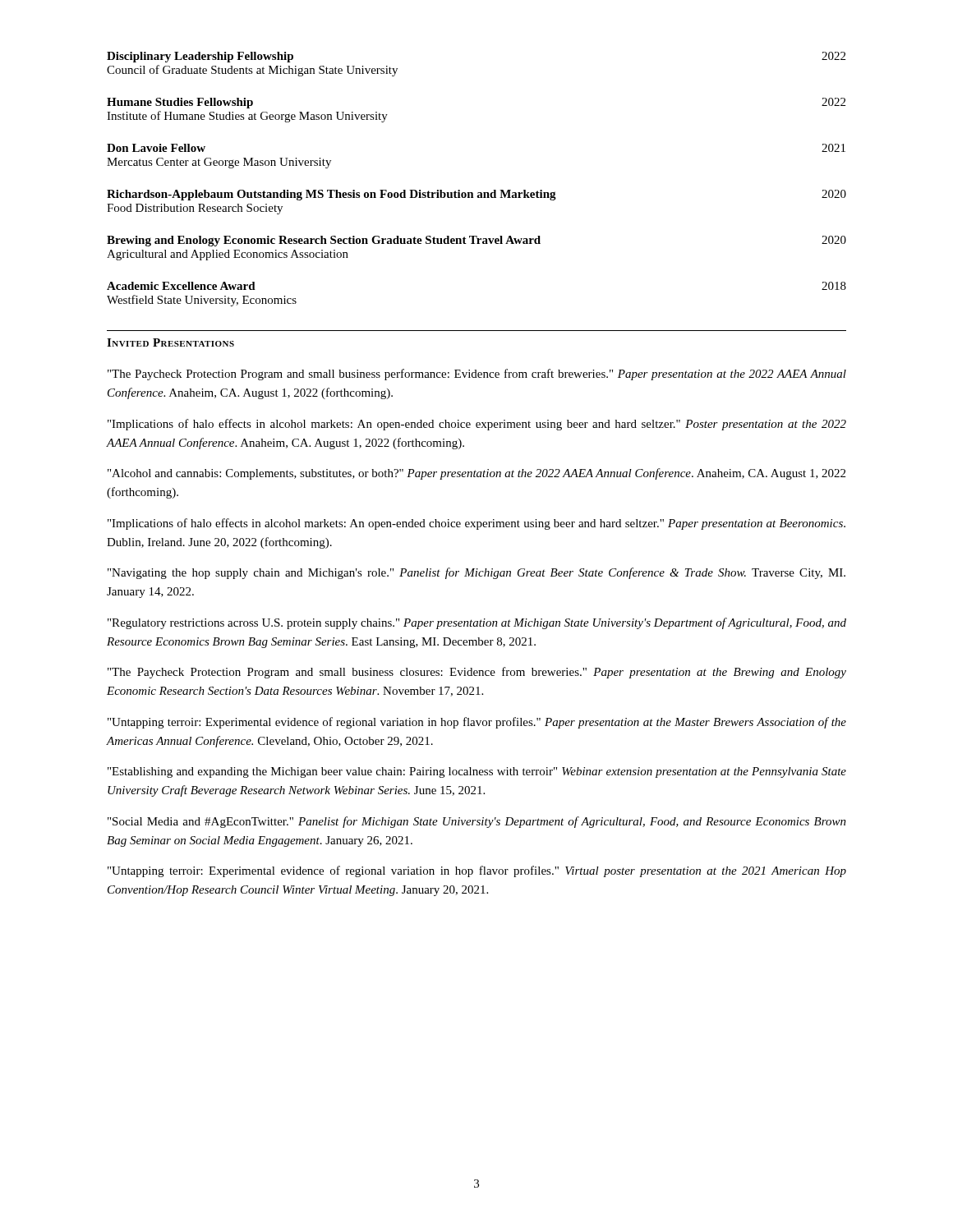The height and width of the screenshot is (1232, 953).
Task: Navigate to the text block starting "Academic Excellence Award"
Action: click(x=193, y=285)
